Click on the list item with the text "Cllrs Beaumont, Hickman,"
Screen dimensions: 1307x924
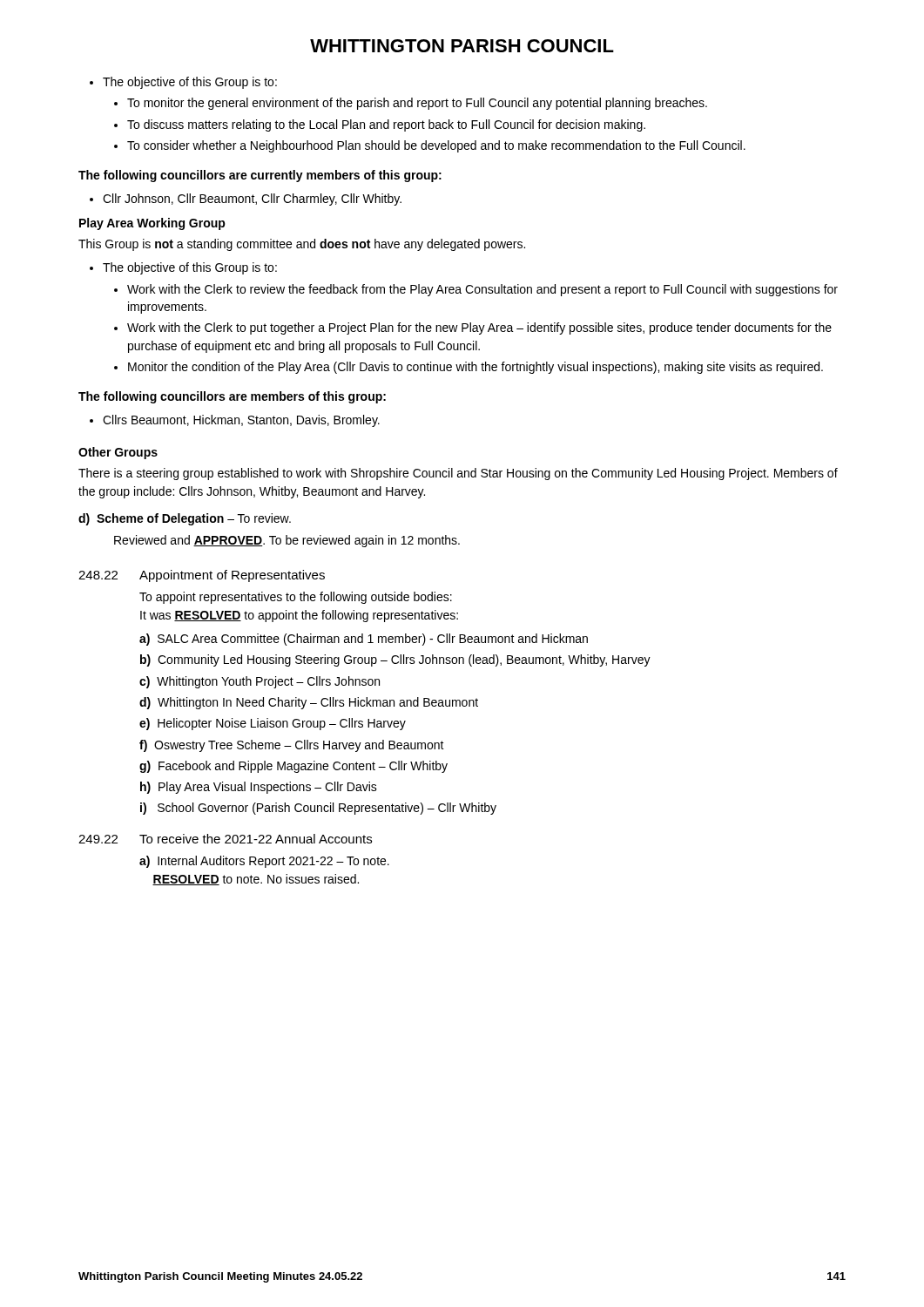point(235,421)
